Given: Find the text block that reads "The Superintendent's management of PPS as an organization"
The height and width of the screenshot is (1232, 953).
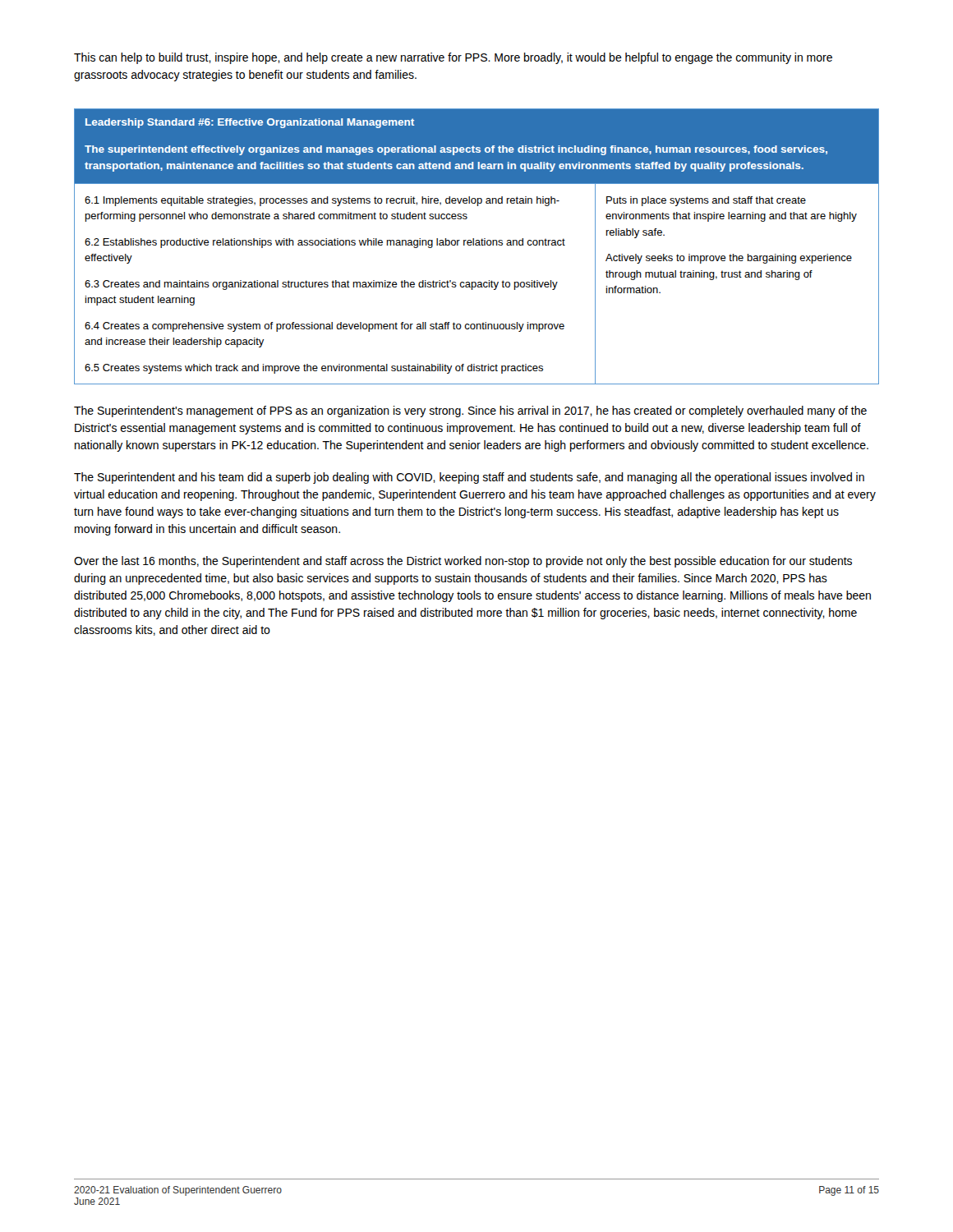Looking at the screenshot, I should [471, 428].
